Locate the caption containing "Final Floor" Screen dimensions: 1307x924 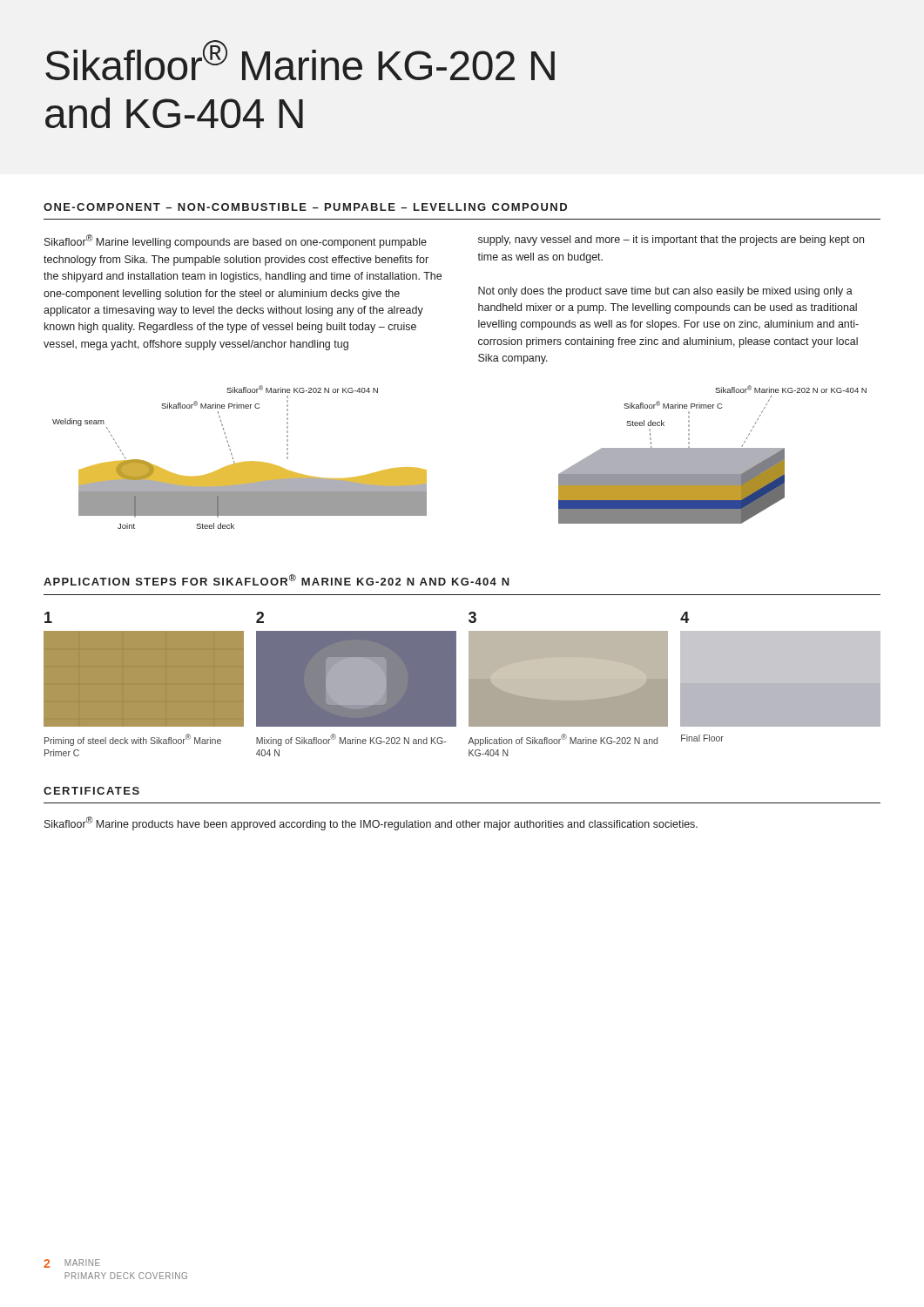point(702,738)
